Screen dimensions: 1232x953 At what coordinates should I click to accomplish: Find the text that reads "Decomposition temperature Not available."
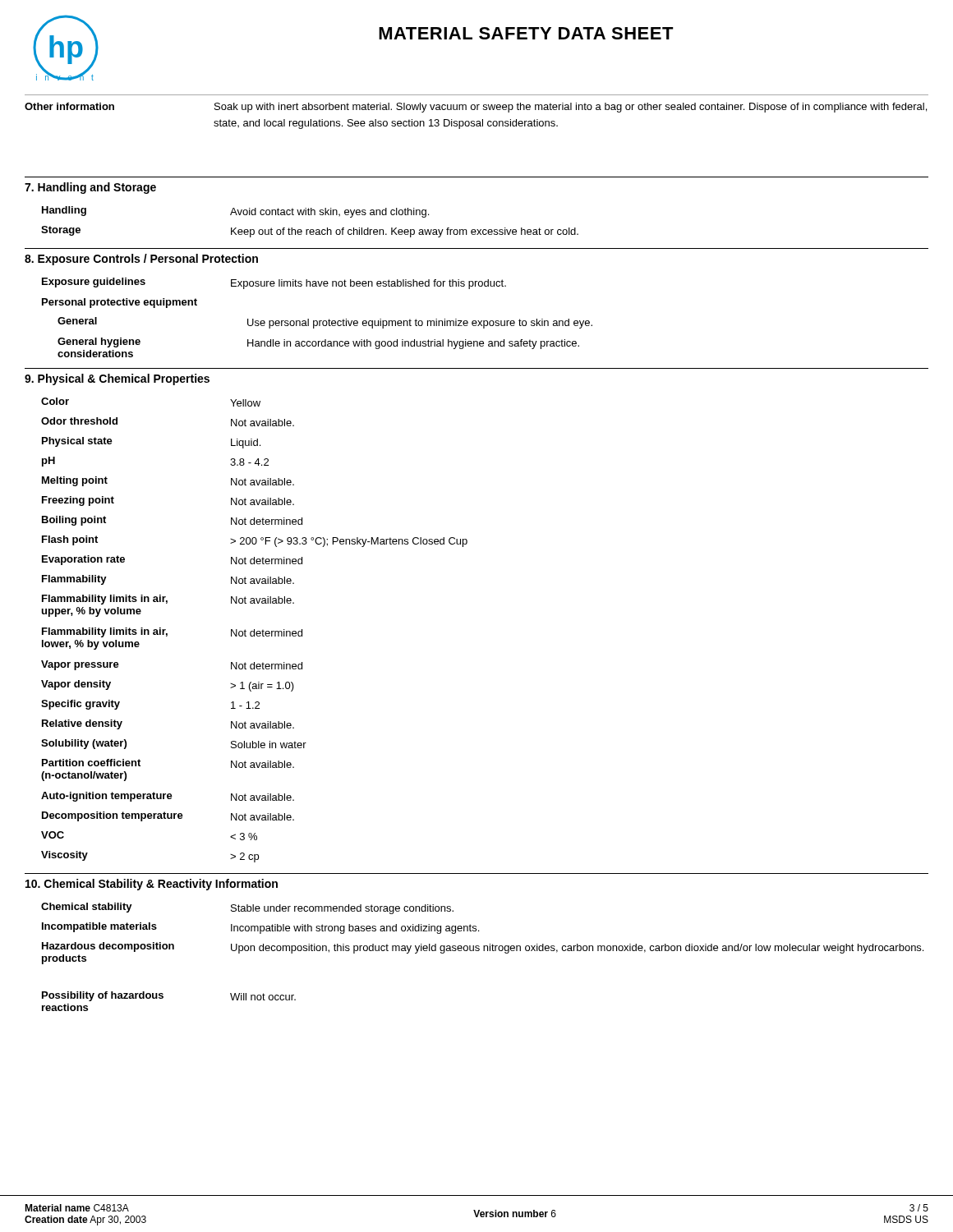point(168,816)
